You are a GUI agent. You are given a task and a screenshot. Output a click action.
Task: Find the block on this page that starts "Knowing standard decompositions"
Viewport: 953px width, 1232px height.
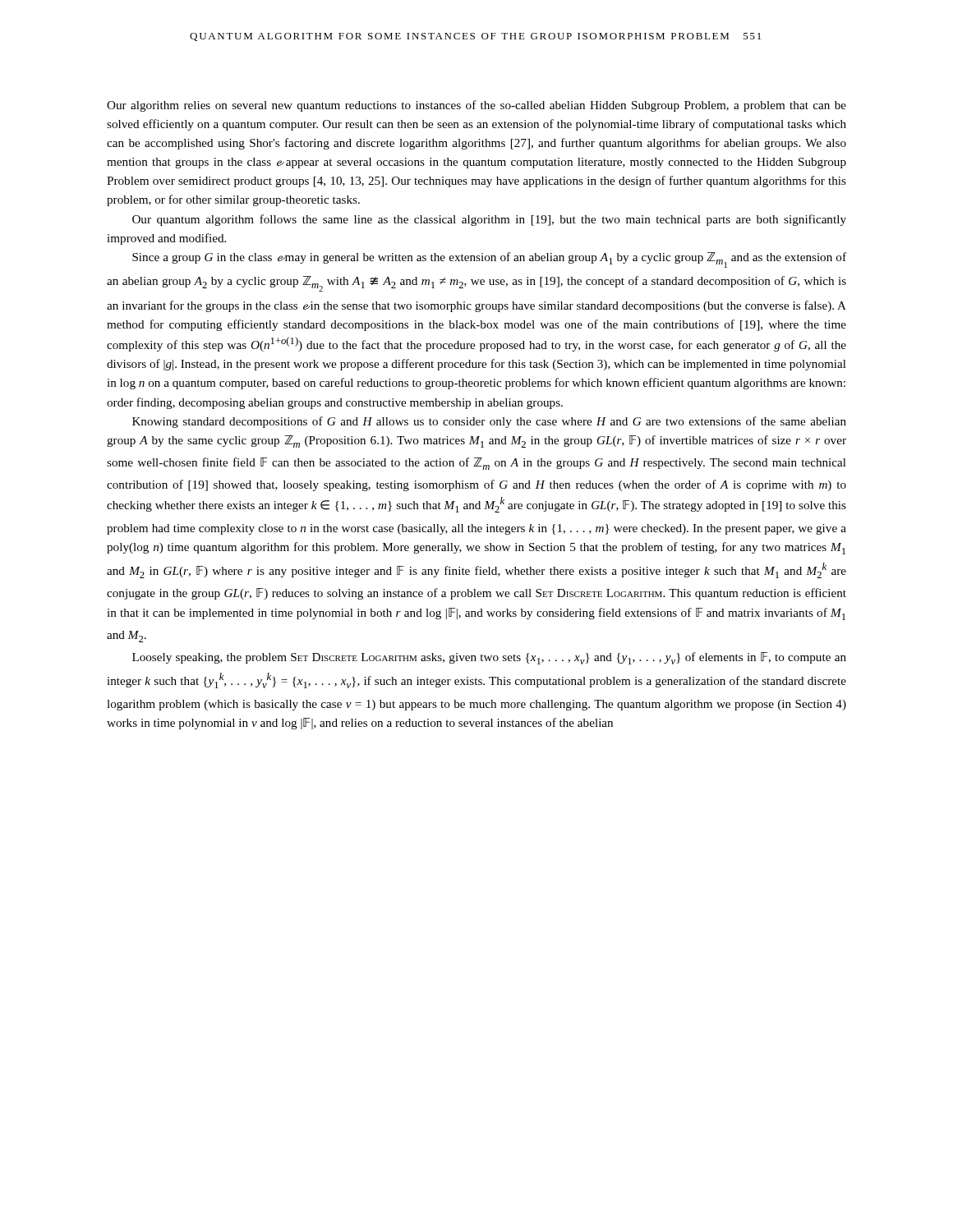point(476,529)
